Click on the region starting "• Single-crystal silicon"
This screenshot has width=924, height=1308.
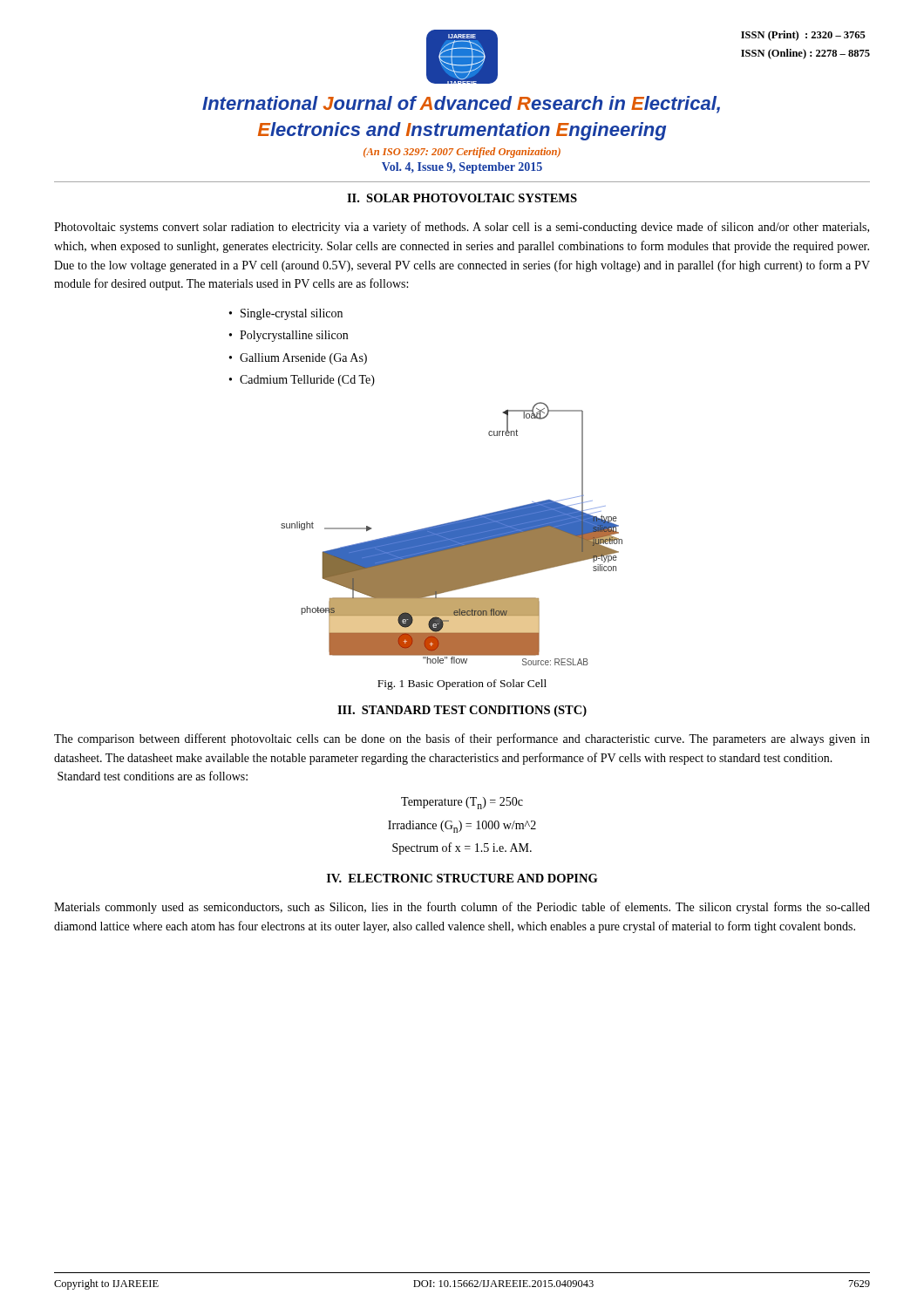point(286,314)
